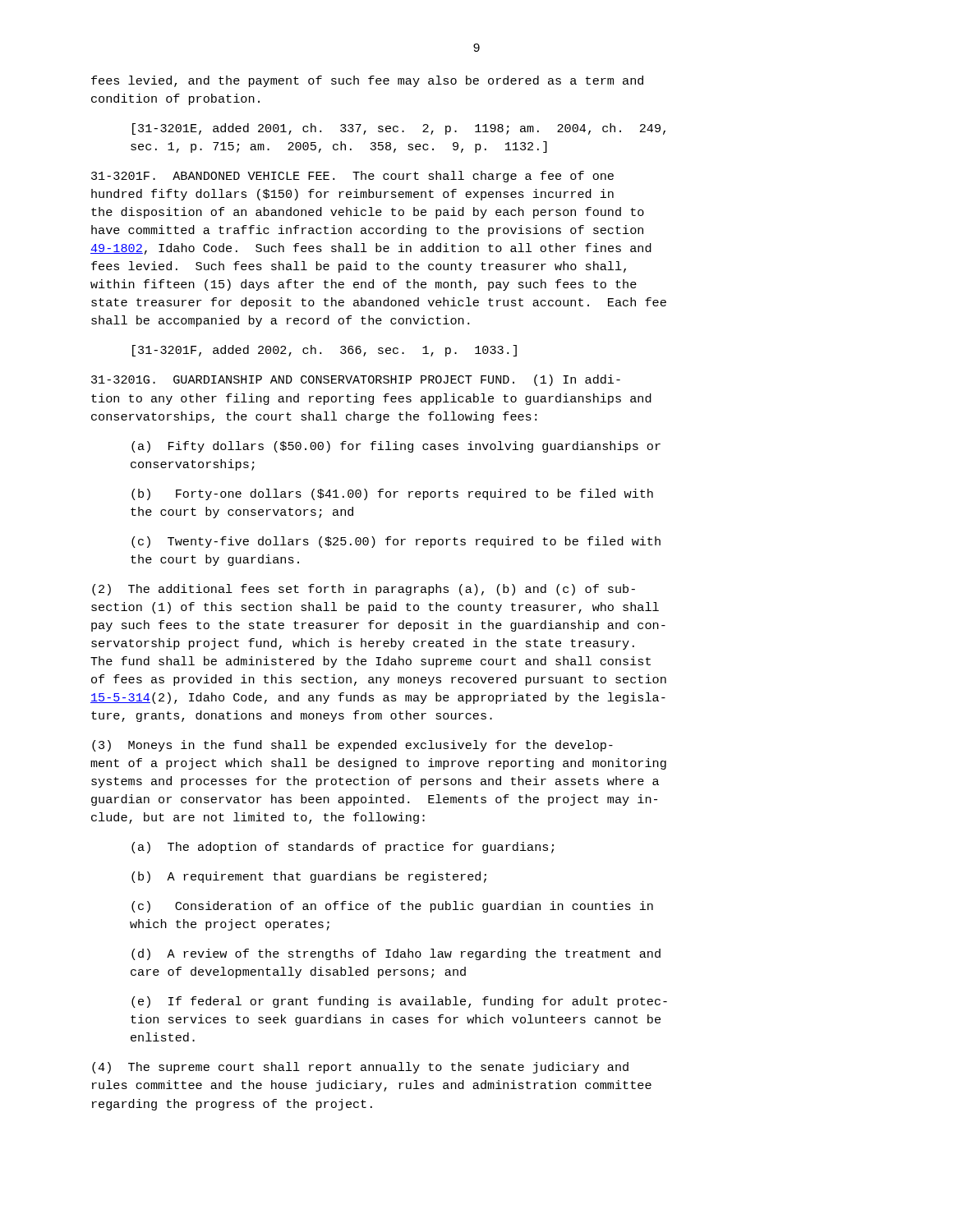Navigate to the text starting "(a) Fifty dollars ($50.00) for"
Image resolution: width=953 pixels, height=1232 pixels.
(396, 456)
